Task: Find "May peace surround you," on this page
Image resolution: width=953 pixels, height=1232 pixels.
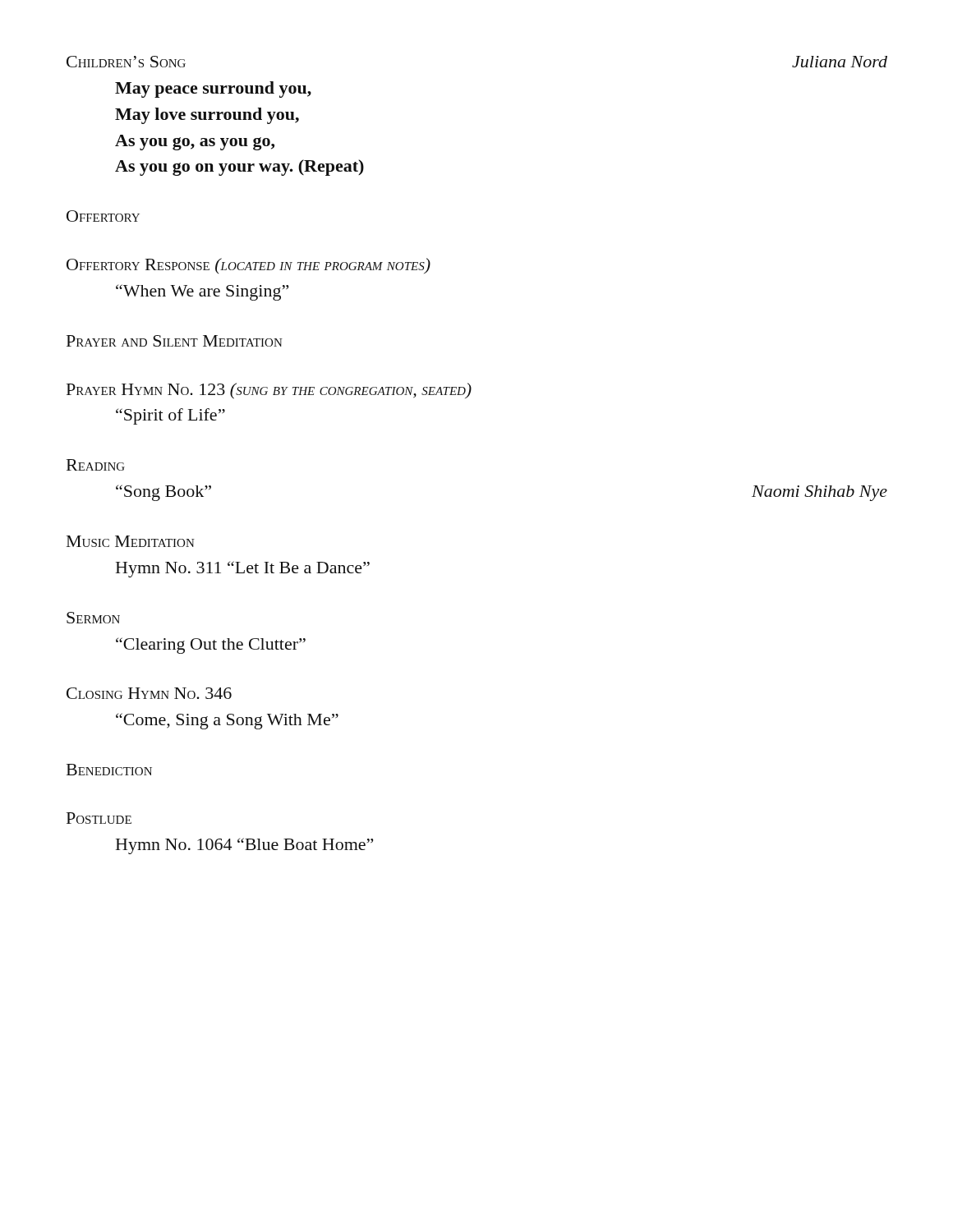Action: [213, 87]
